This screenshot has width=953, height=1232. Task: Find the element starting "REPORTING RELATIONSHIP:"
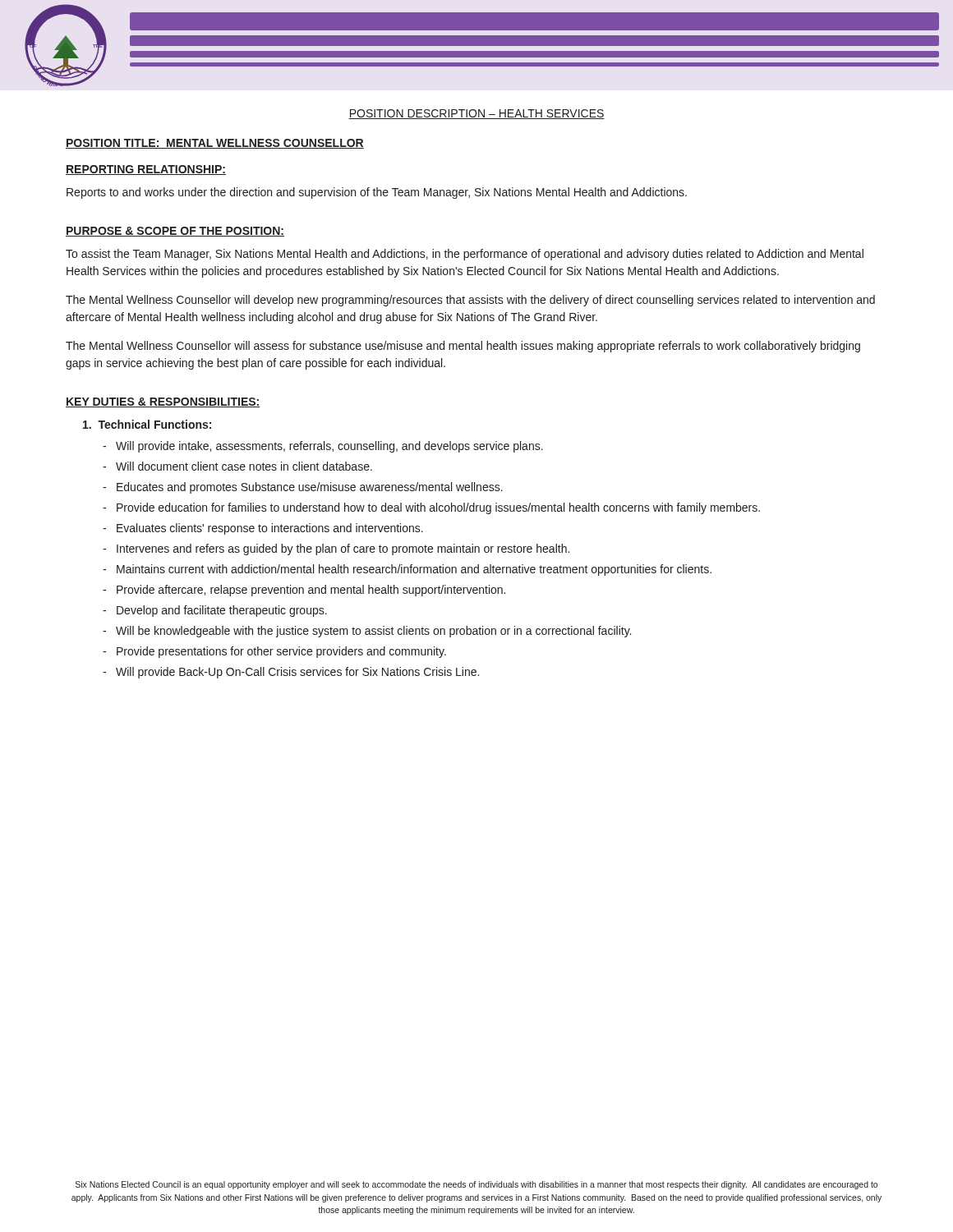coord(146,169)
